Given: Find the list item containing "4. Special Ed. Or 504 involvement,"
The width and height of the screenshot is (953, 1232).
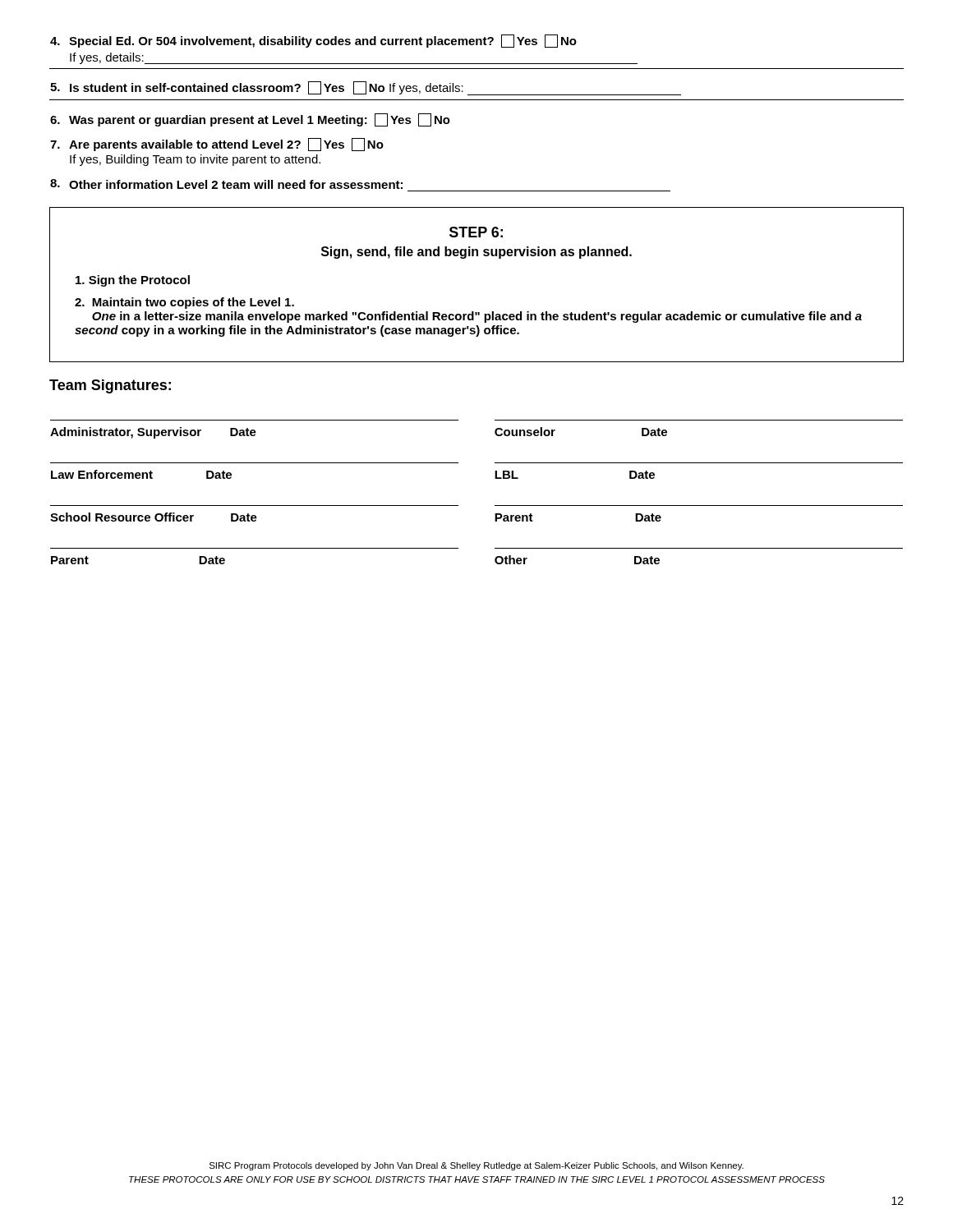Looking at the screenshot, I should (476, 51).
